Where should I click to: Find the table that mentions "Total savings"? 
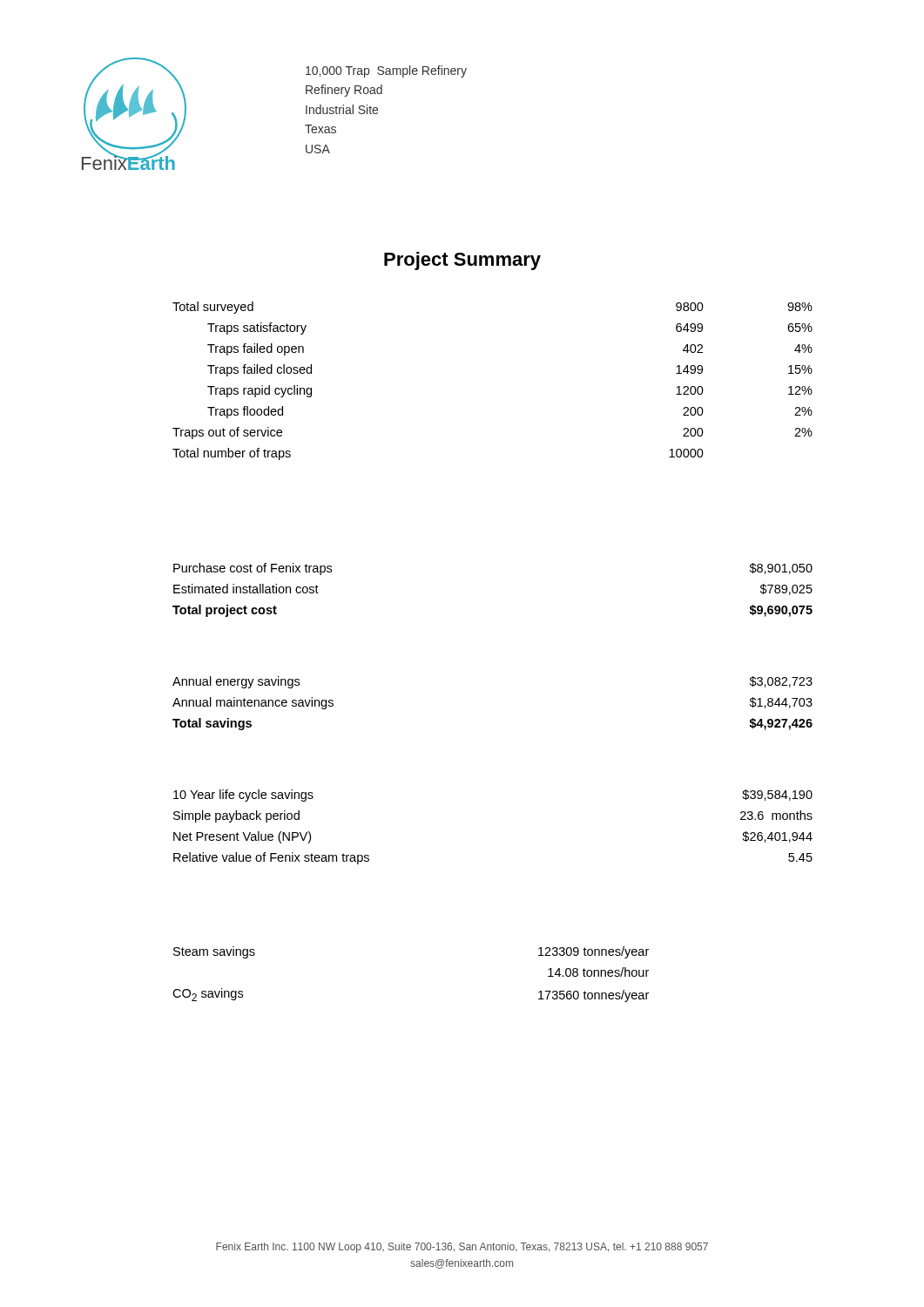pyautogui.click(x=492, y=702)
